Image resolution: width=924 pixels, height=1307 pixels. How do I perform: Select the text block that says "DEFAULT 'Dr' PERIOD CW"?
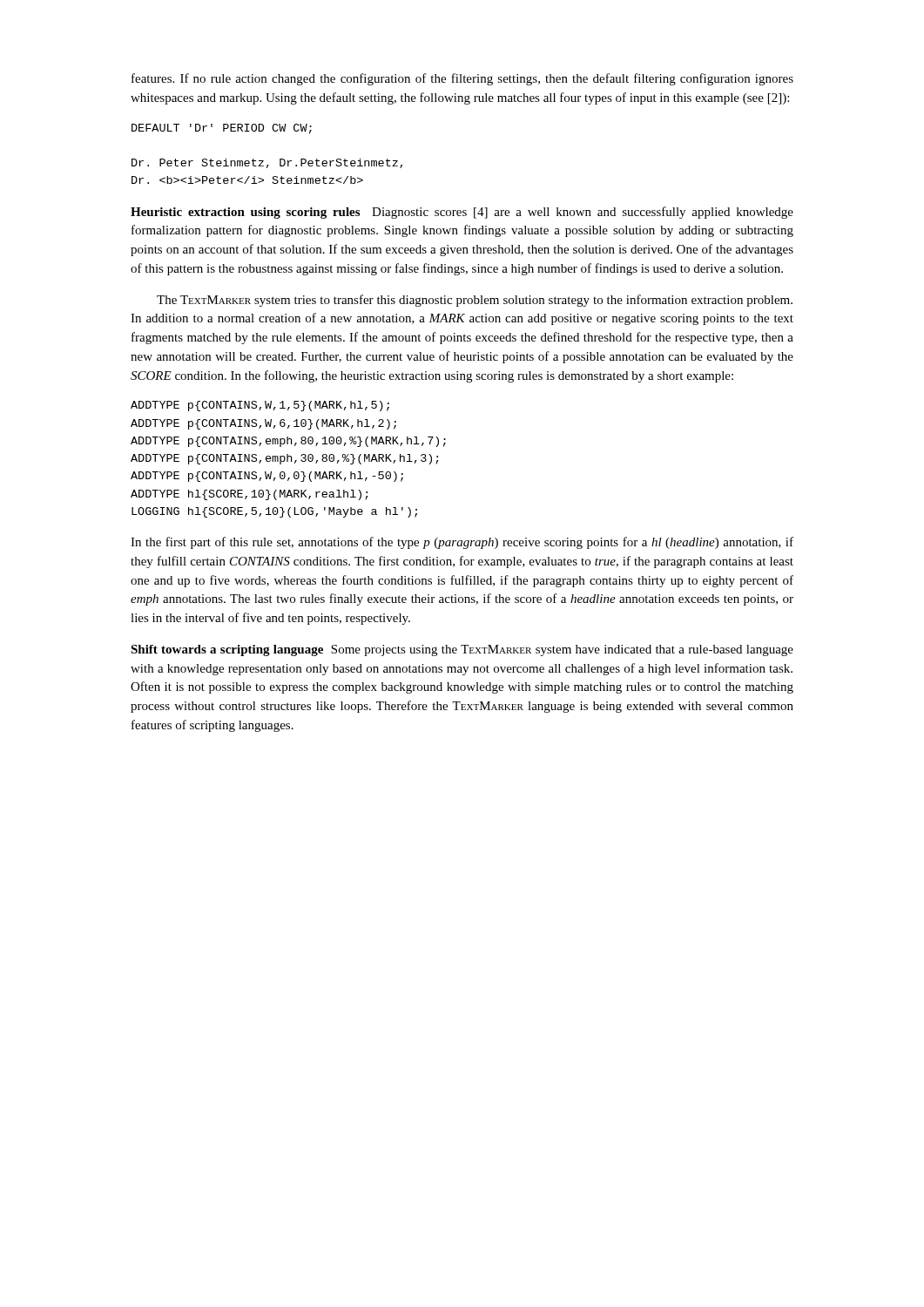(x=268, y=155)
